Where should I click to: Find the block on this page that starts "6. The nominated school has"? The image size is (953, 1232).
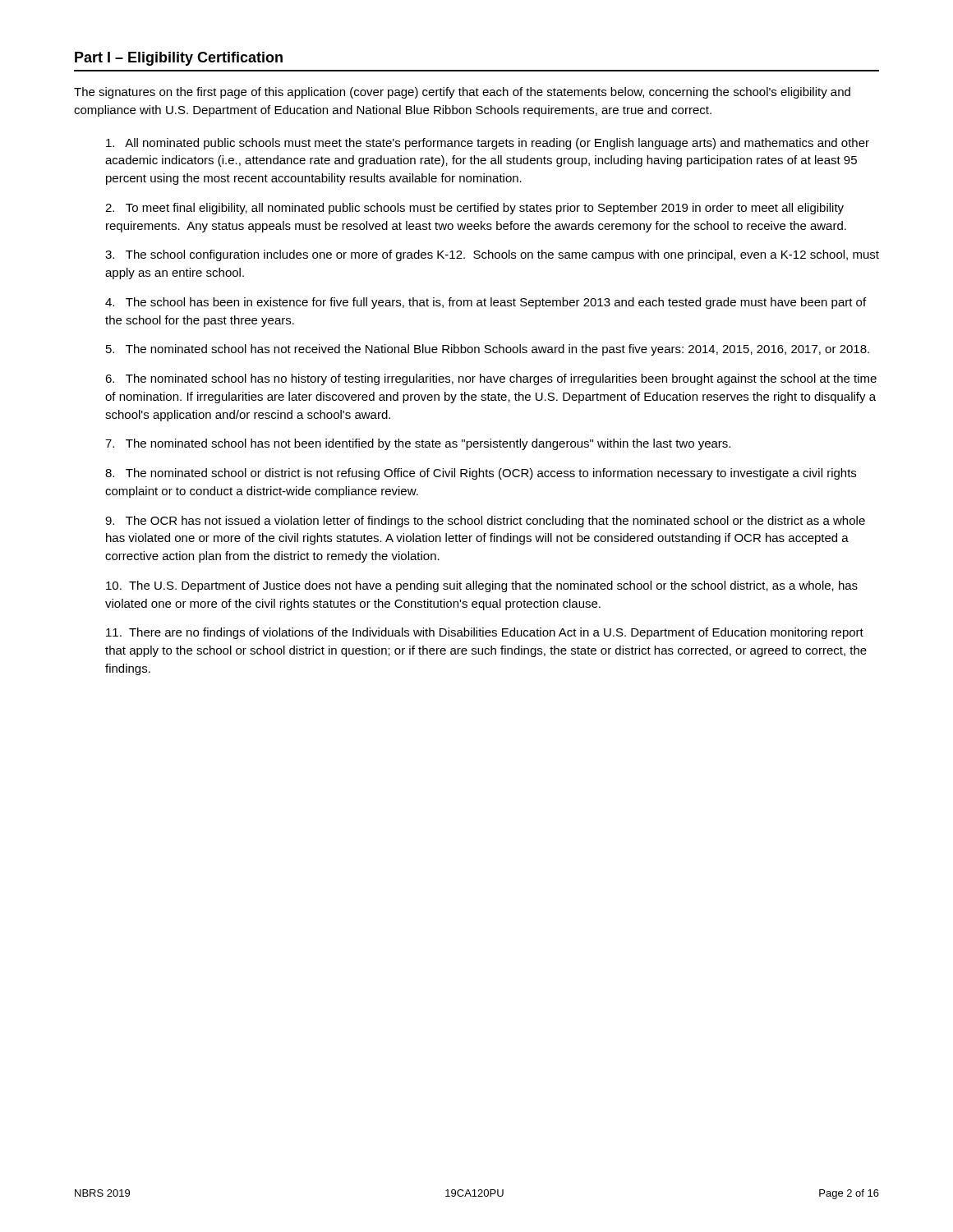(491, 396)
